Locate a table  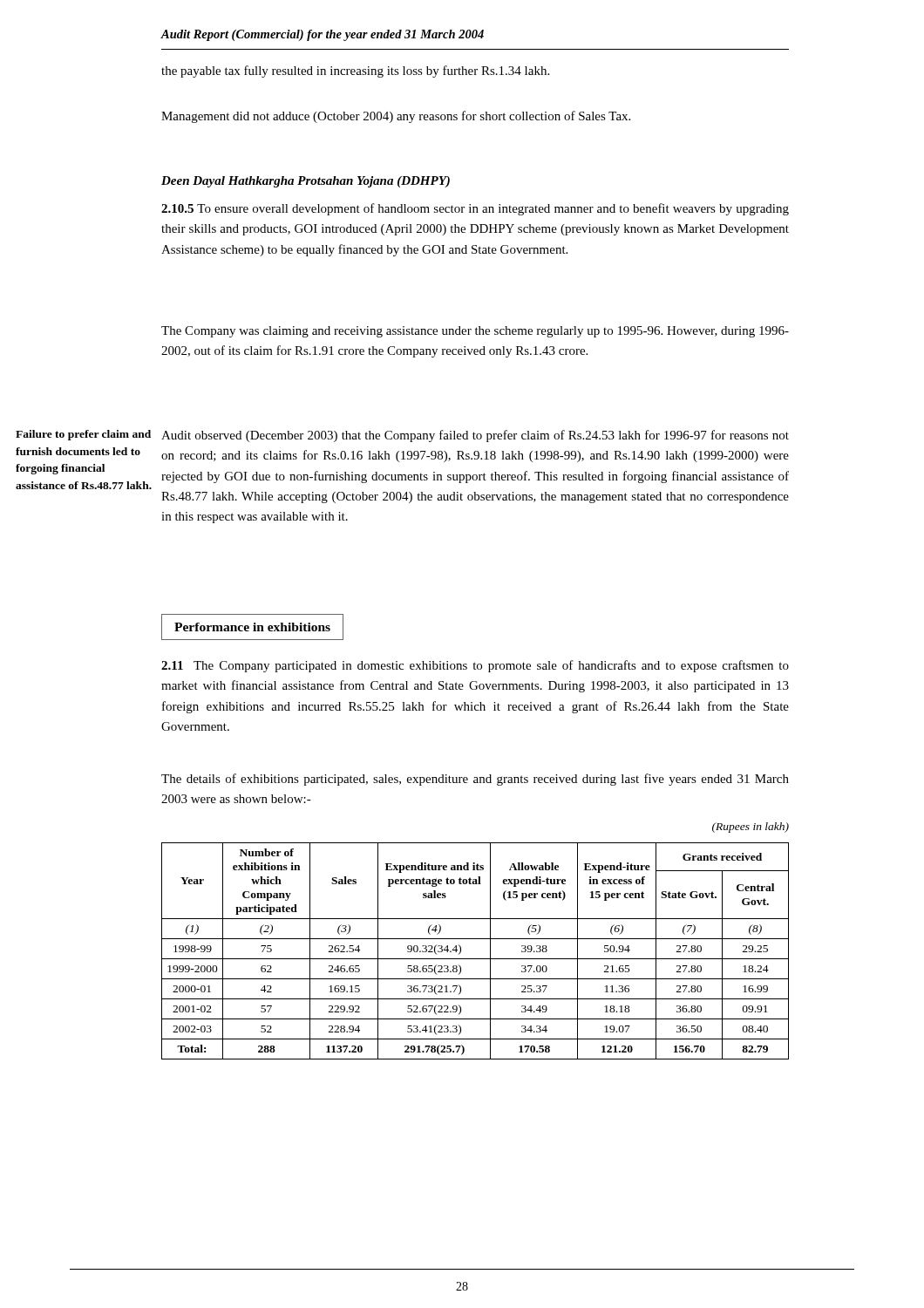tap(475, 947)
